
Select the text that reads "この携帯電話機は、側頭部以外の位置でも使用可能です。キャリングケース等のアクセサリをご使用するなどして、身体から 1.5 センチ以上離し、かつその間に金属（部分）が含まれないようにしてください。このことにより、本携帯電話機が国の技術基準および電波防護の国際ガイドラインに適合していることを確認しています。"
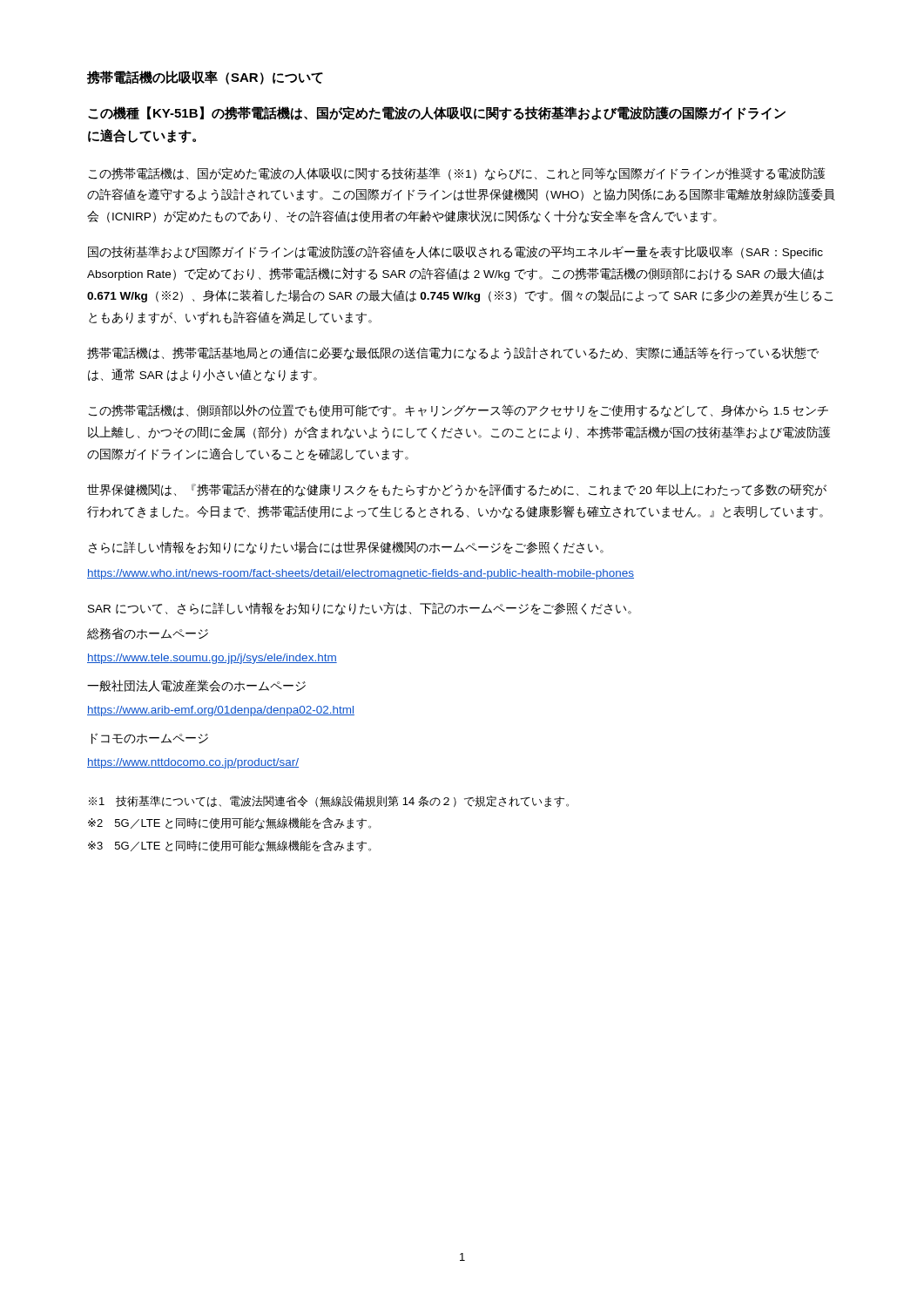click(459, 433)
